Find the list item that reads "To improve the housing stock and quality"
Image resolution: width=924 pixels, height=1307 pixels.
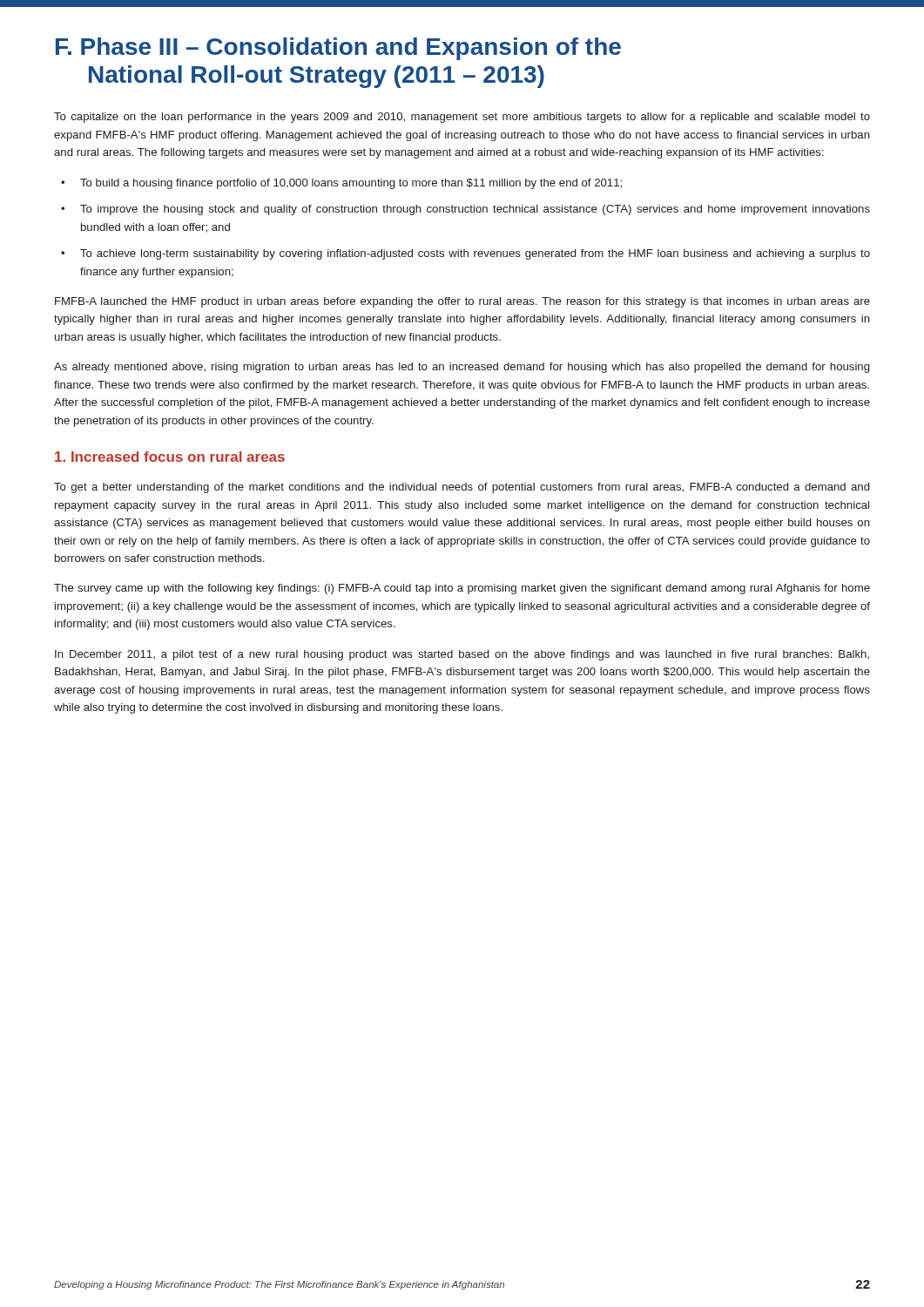pos(475,218)
